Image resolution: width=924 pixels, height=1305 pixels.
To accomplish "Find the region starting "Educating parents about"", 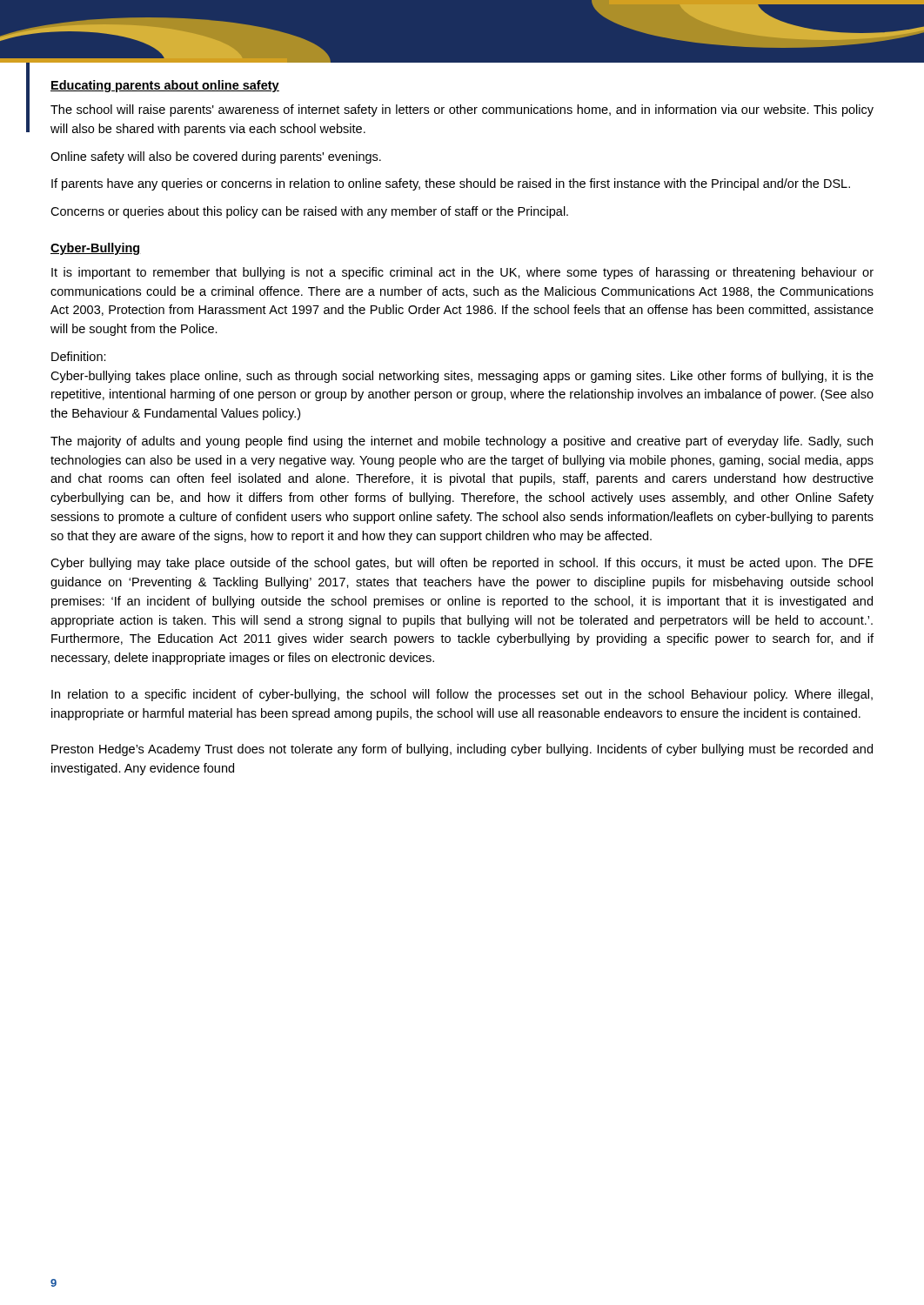I will 165,85.
